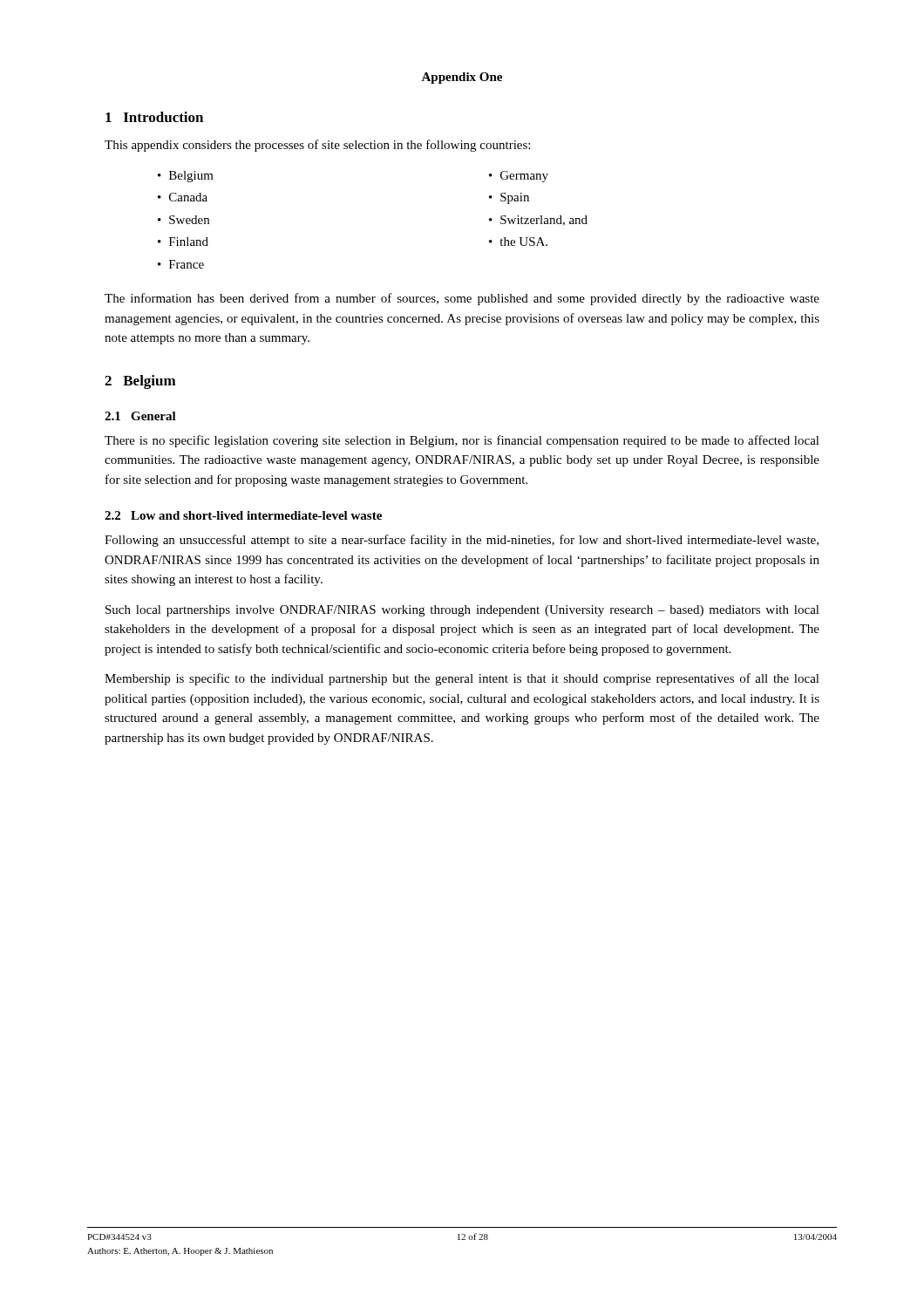
Task: Find the text block starting "2.2 Low and short-lived"
Action: point(243,515)
